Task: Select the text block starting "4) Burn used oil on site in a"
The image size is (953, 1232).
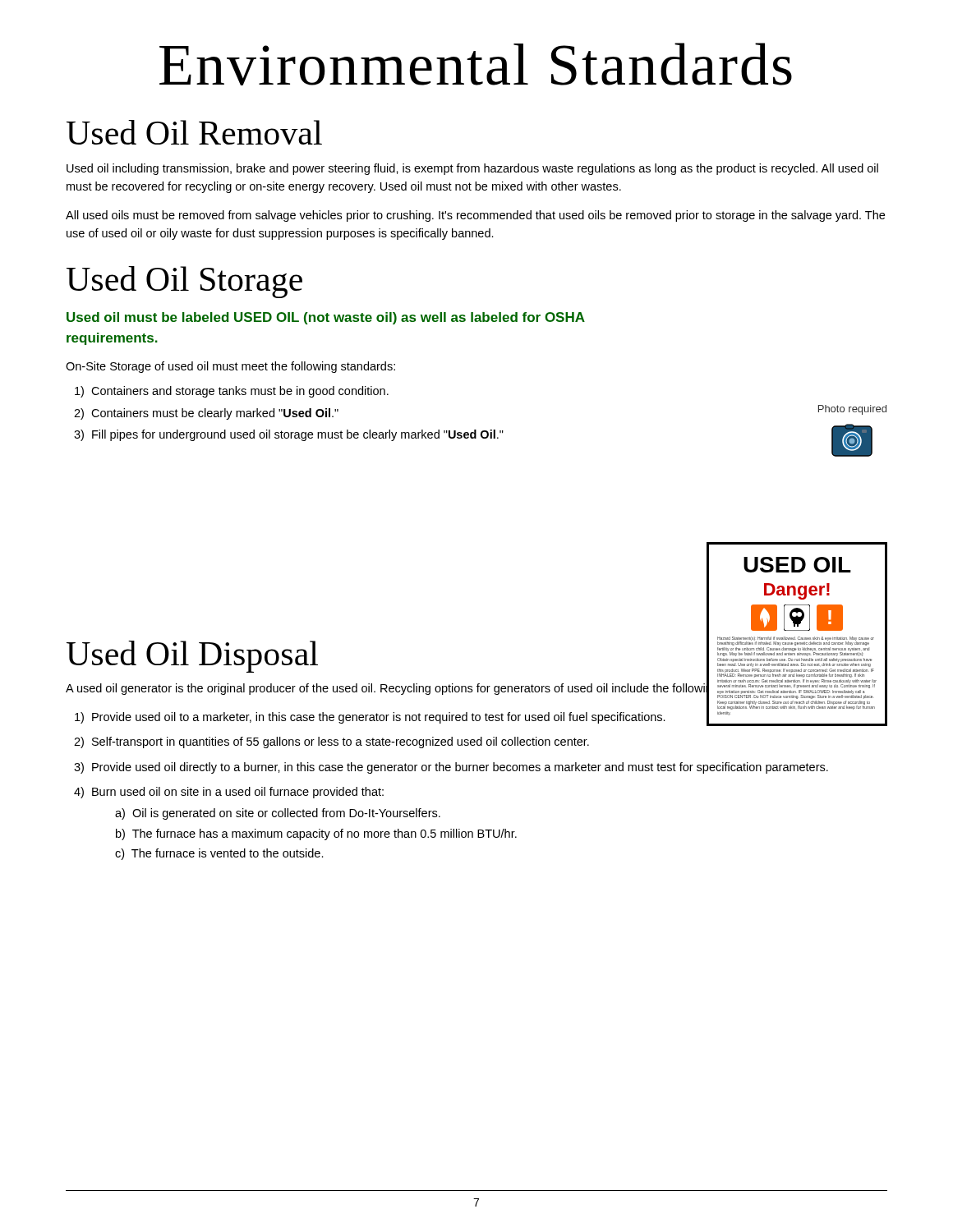Action: click(229, 792)
